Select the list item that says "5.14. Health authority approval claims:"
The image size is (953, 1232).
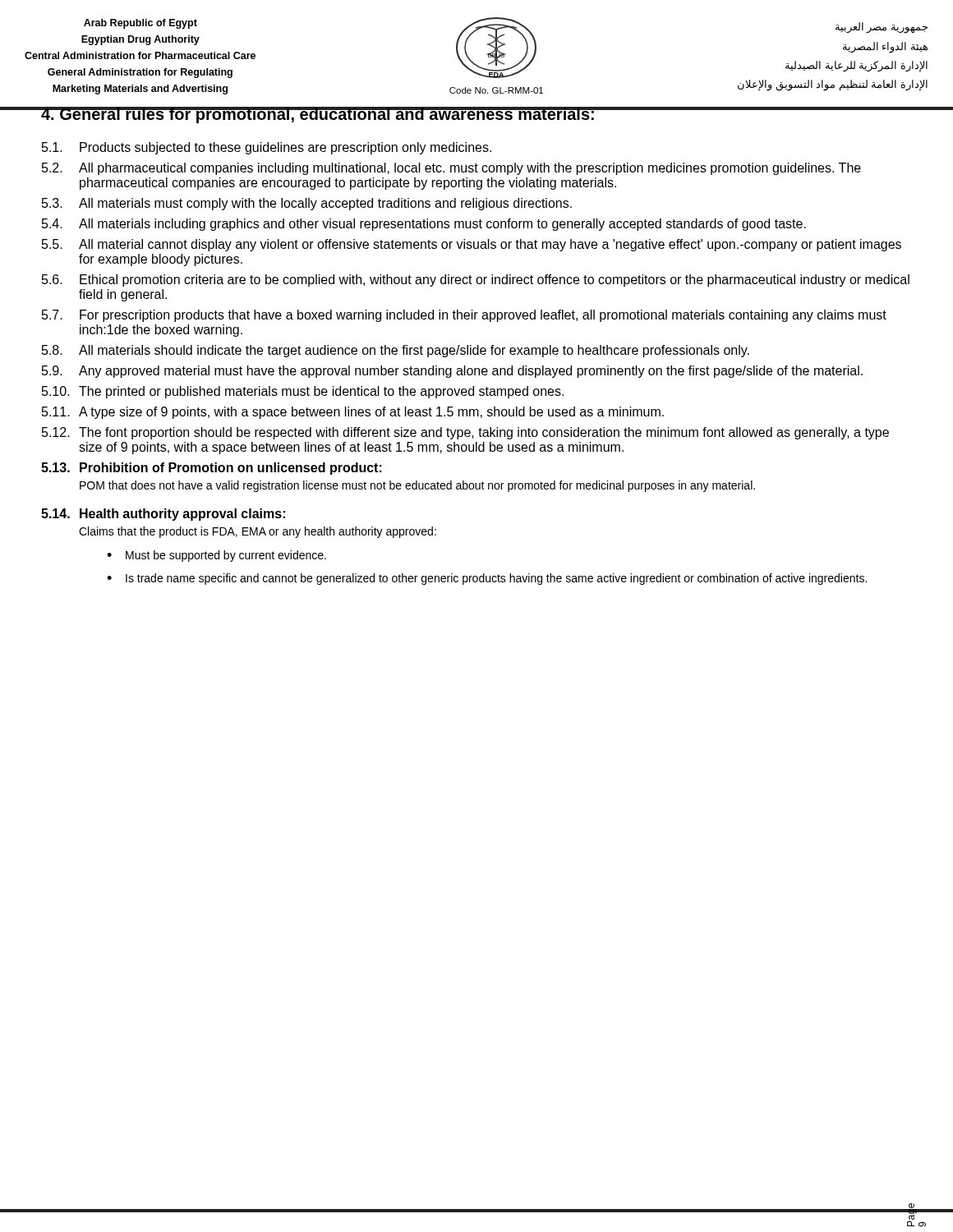pos(163,515)
